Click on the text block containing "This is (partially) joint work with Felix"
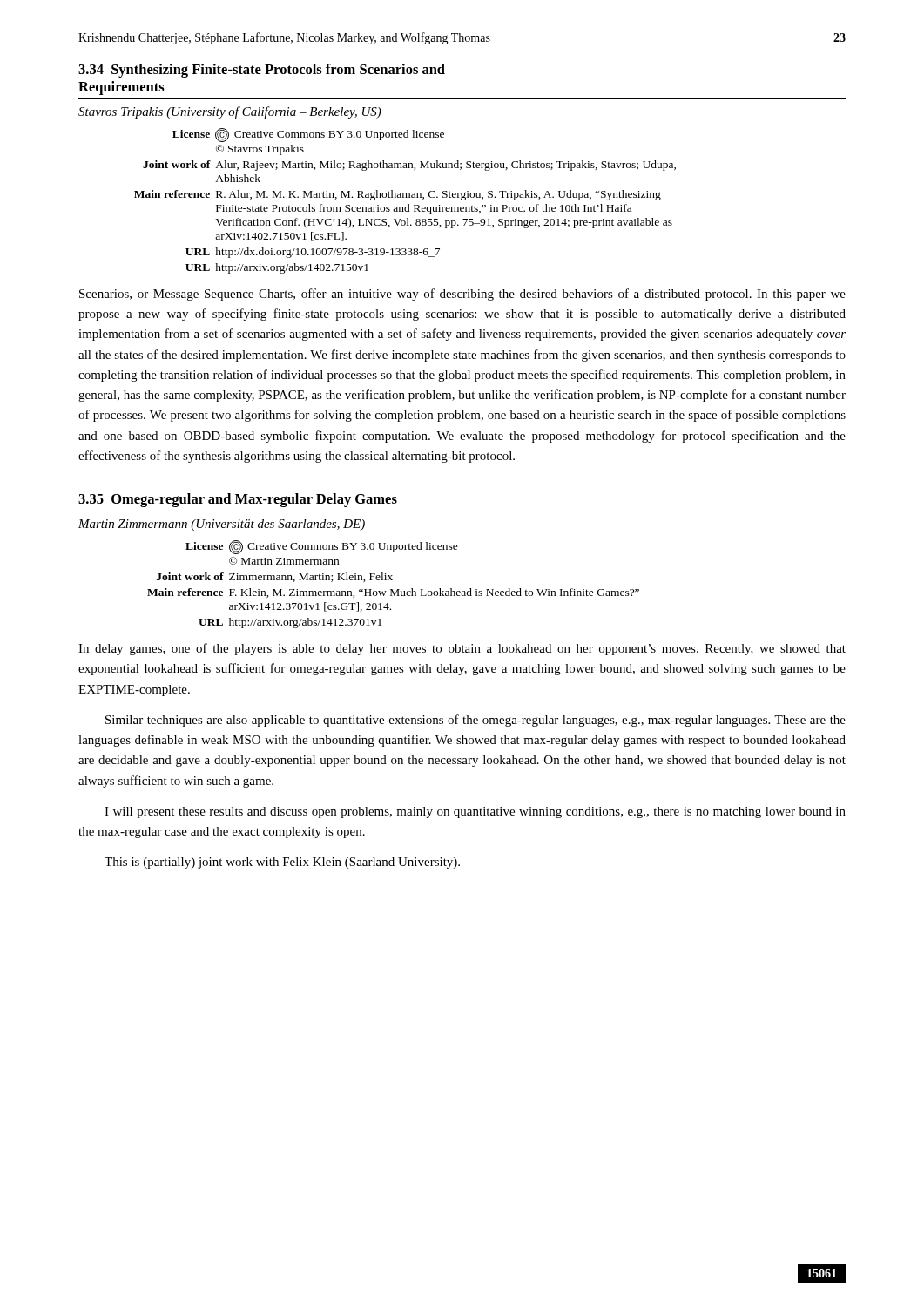The width and height of the screenshot is (924, 1307). 283,862
